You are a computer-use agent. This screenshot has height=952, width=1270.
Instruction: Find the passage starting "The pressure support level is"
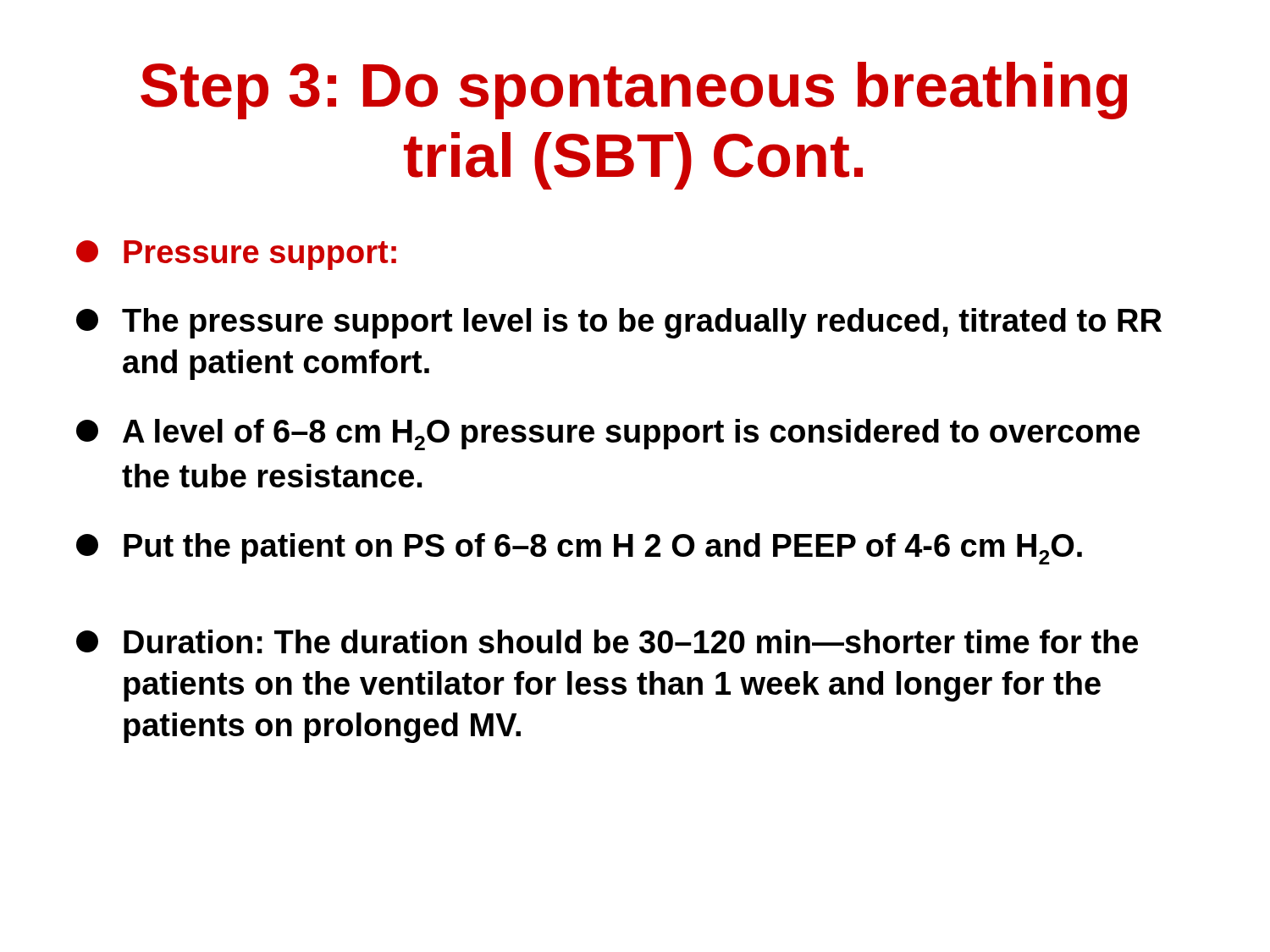click(635, 342)
